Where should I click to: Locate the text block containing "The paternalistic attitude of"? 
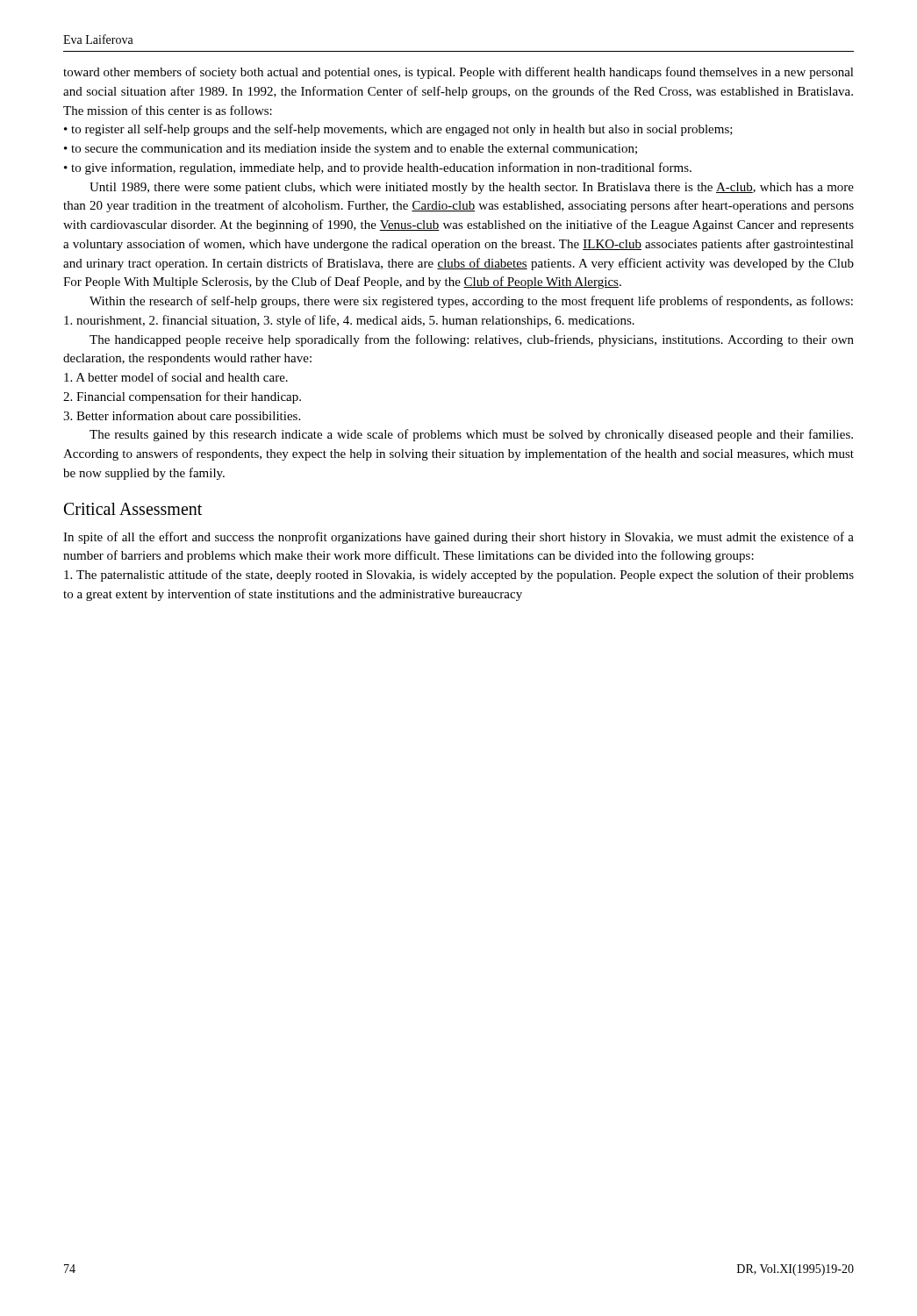click(458, 585)
